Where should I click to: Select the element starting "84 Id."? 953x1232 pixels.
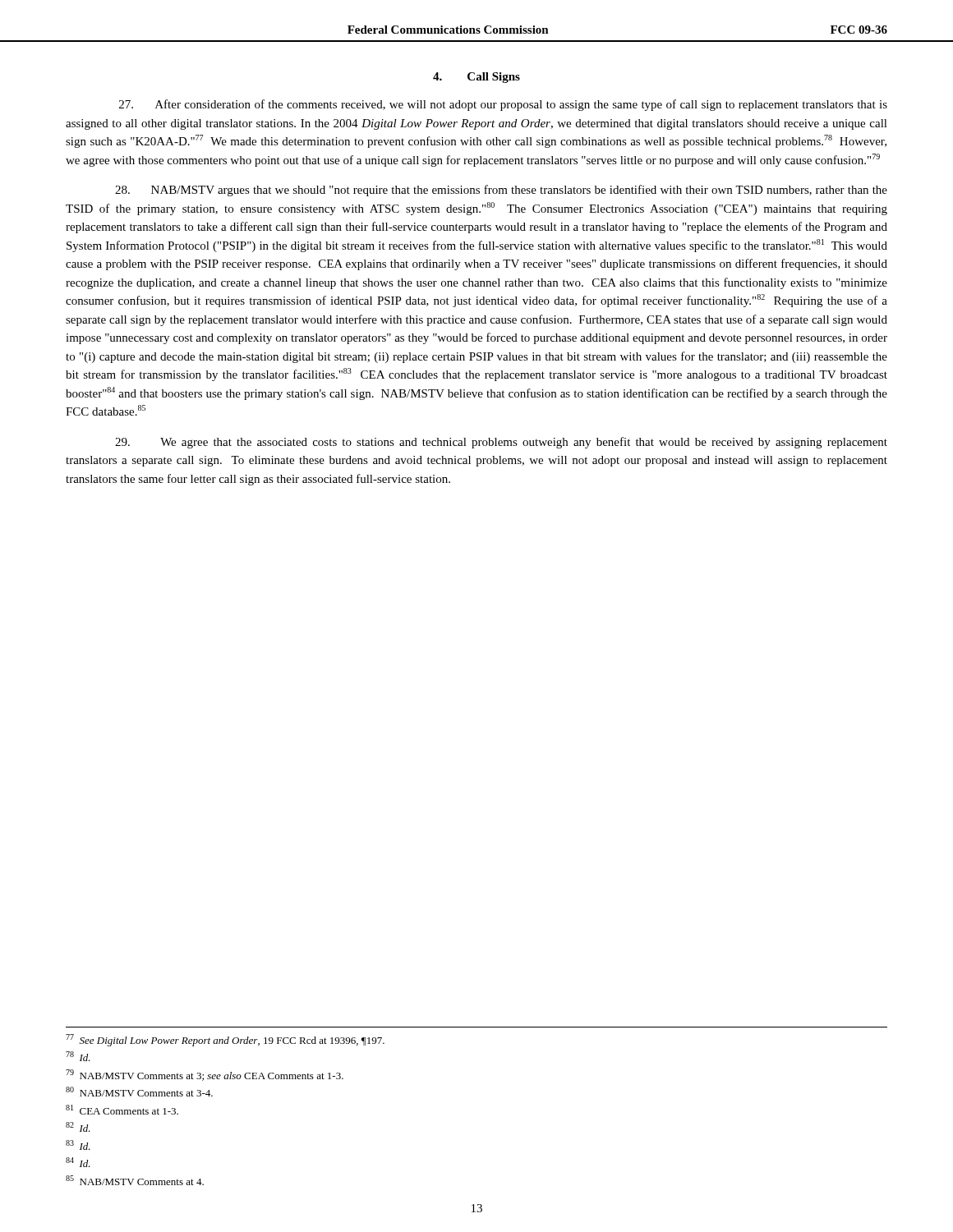click(78, 1163)
